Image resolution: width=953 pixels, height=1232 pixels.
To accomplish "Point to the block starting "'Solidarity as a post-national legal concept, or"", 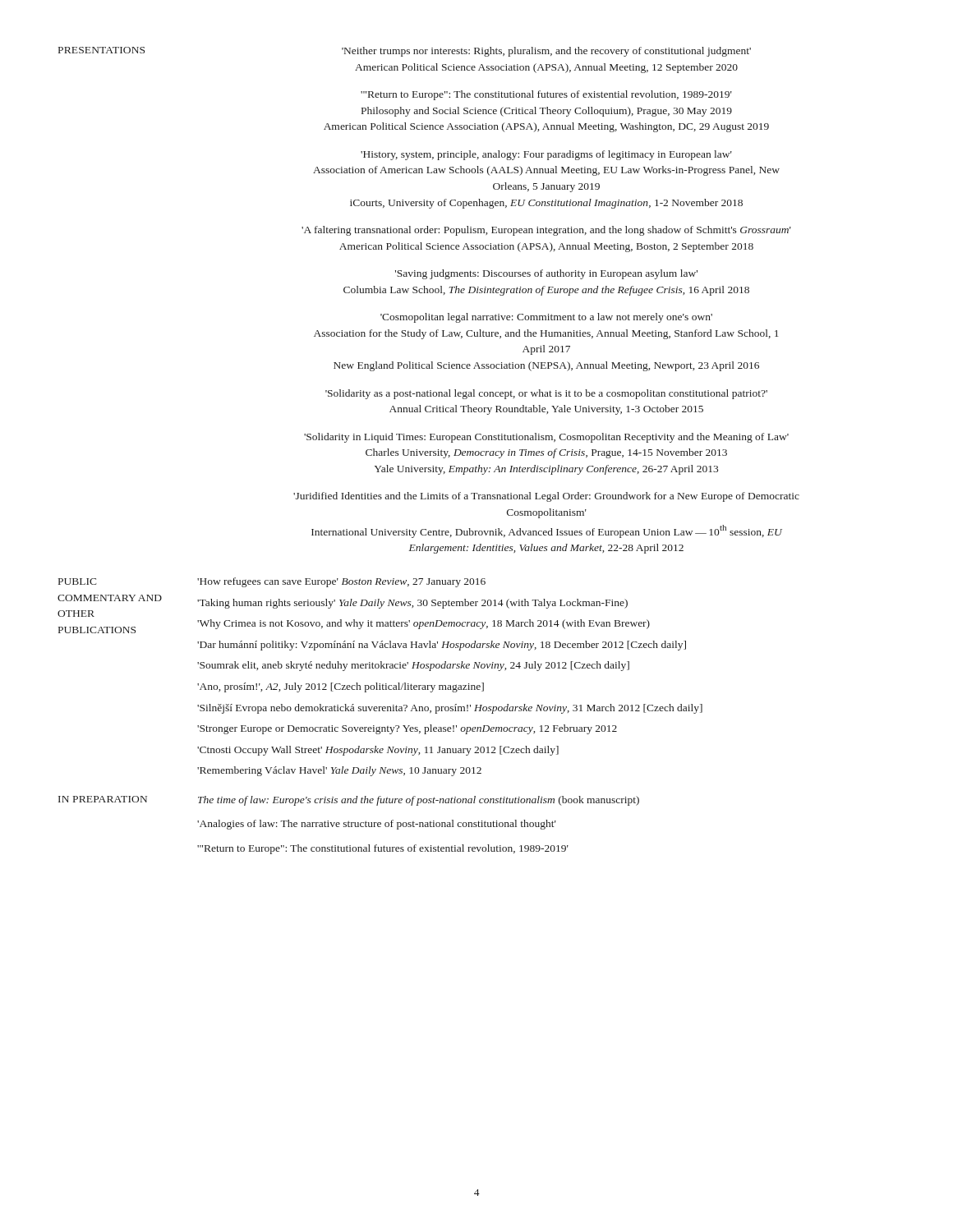I will (546, 401).
